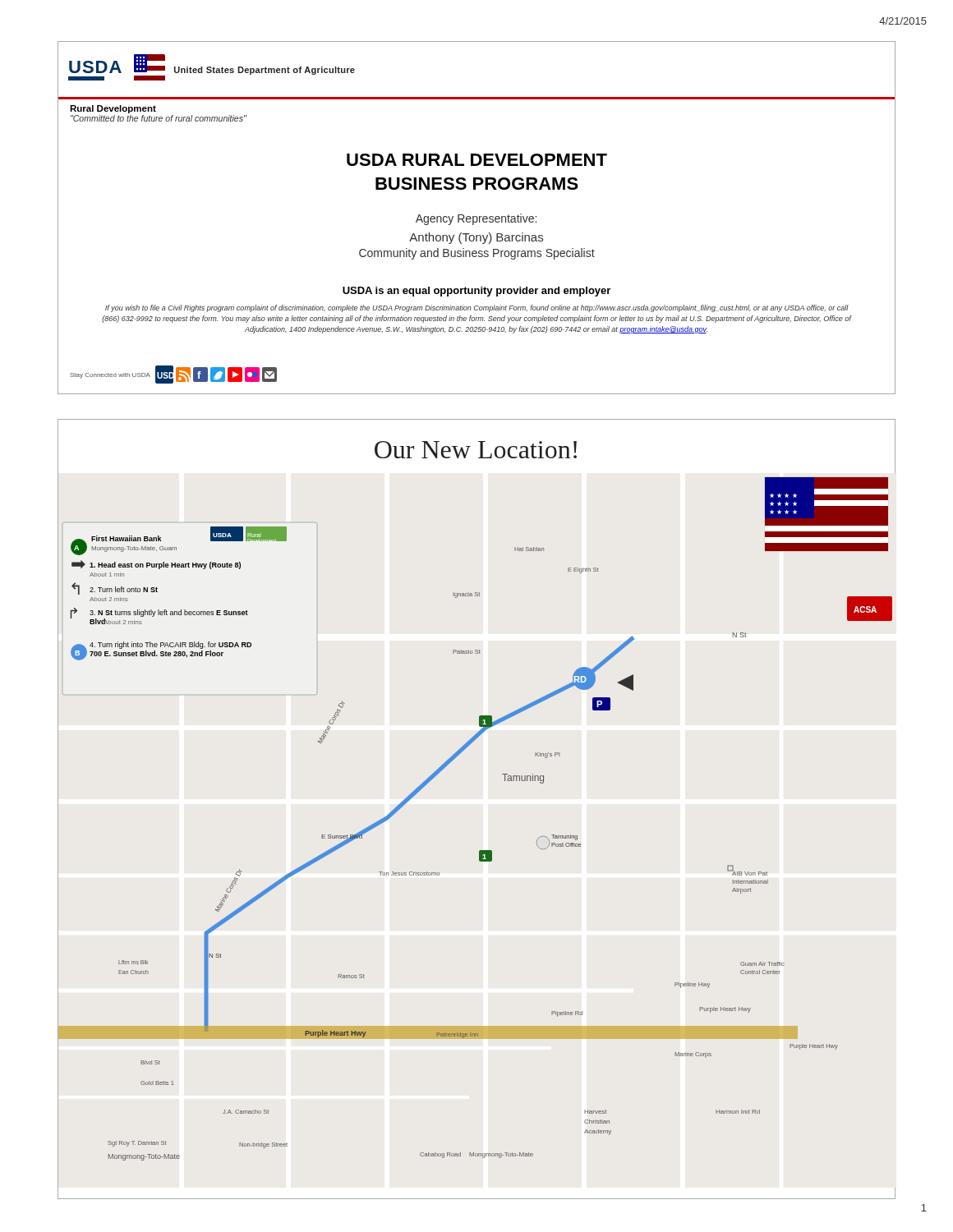Click on the text that reads "Community and Business Programs Specialist"
The image size is (953, 1232).
pyautogui.click(x=476, y=253)
